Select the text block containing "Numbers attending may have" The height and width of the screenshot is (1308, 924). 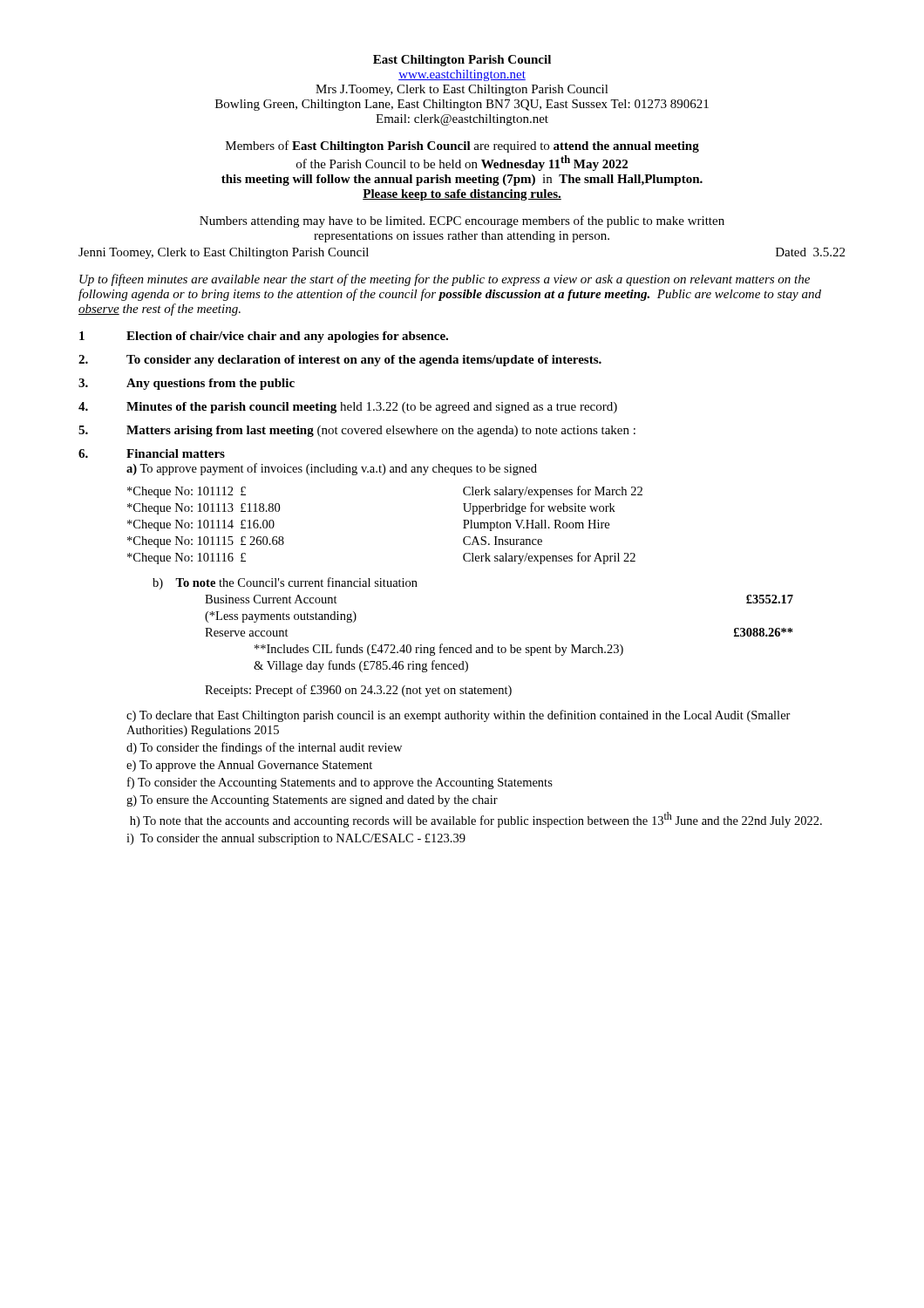[462, 237]
